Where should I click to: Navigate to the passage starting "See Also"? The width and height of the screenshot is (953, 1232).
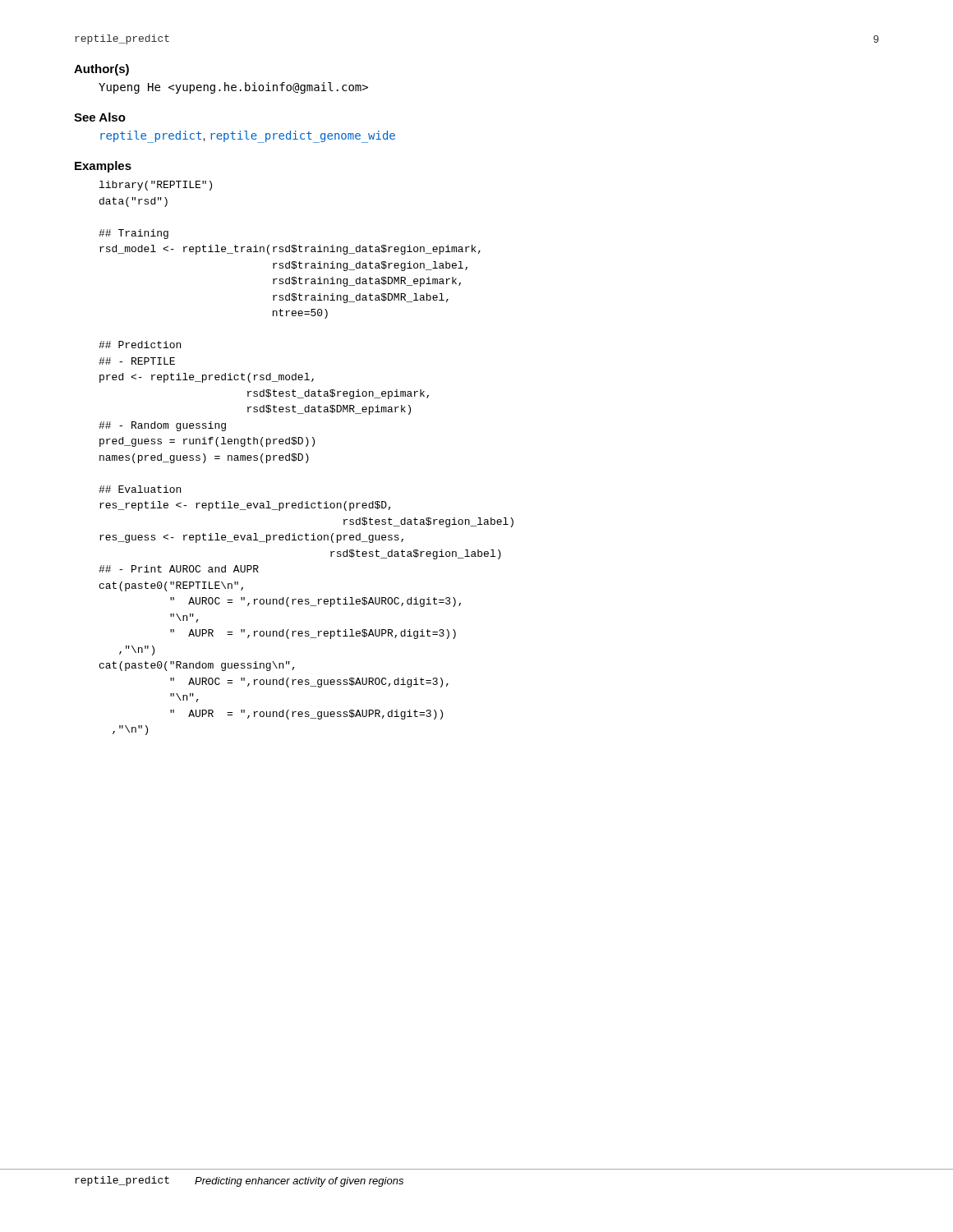[x=100, y=117]
